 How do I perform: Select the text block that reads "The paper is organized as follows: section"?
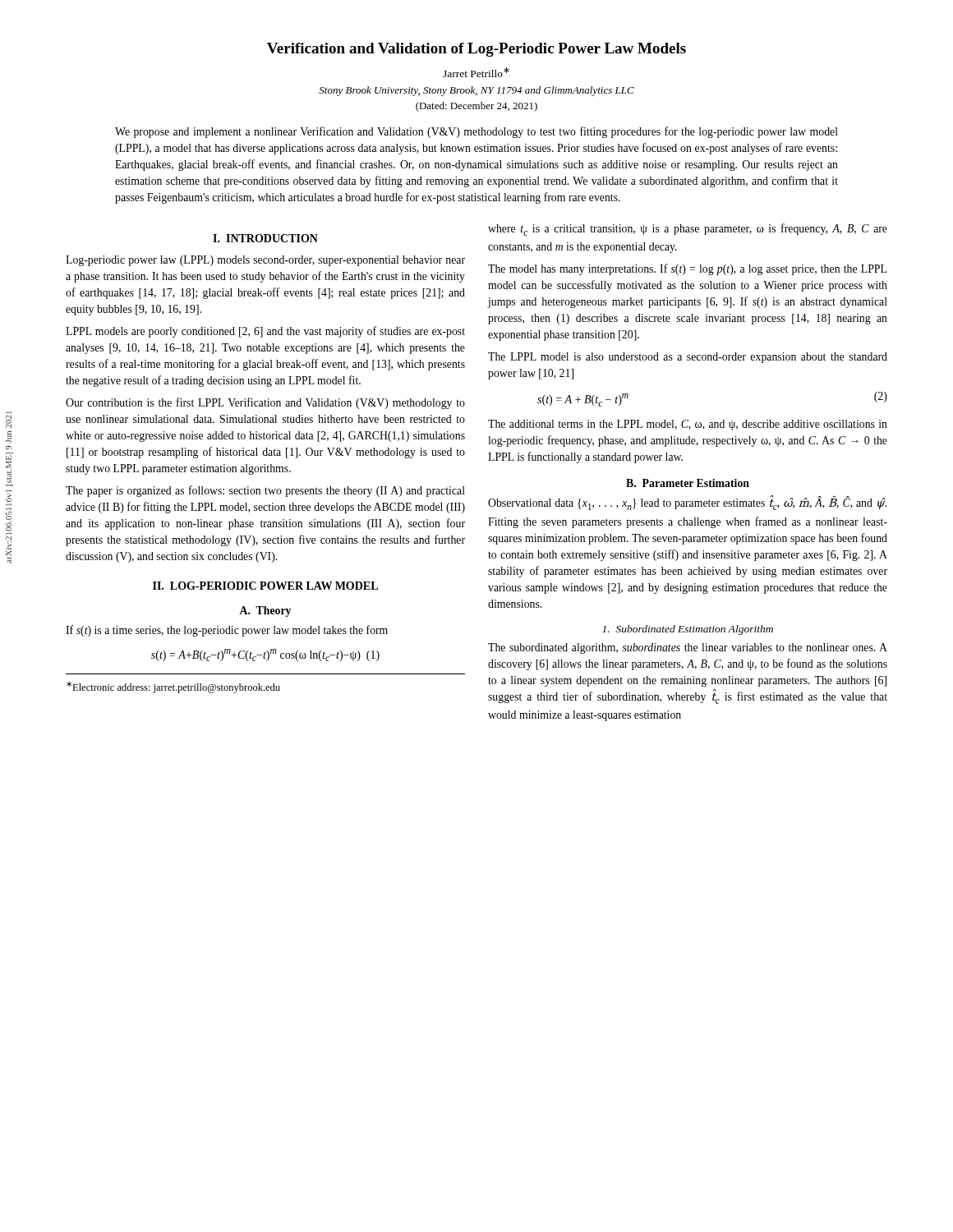[x=265, y=523]
